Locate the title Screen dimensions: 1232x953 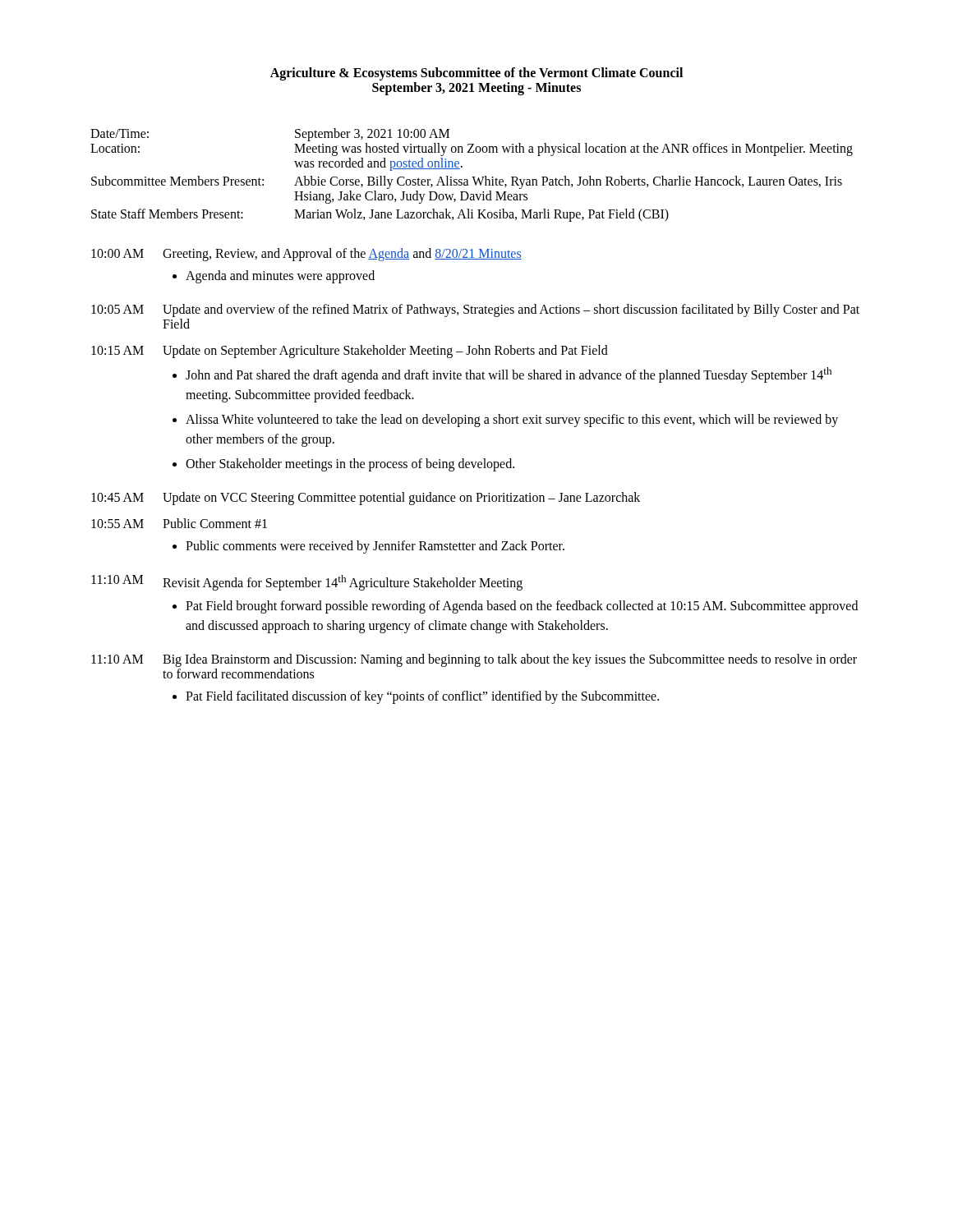point(476,80)
